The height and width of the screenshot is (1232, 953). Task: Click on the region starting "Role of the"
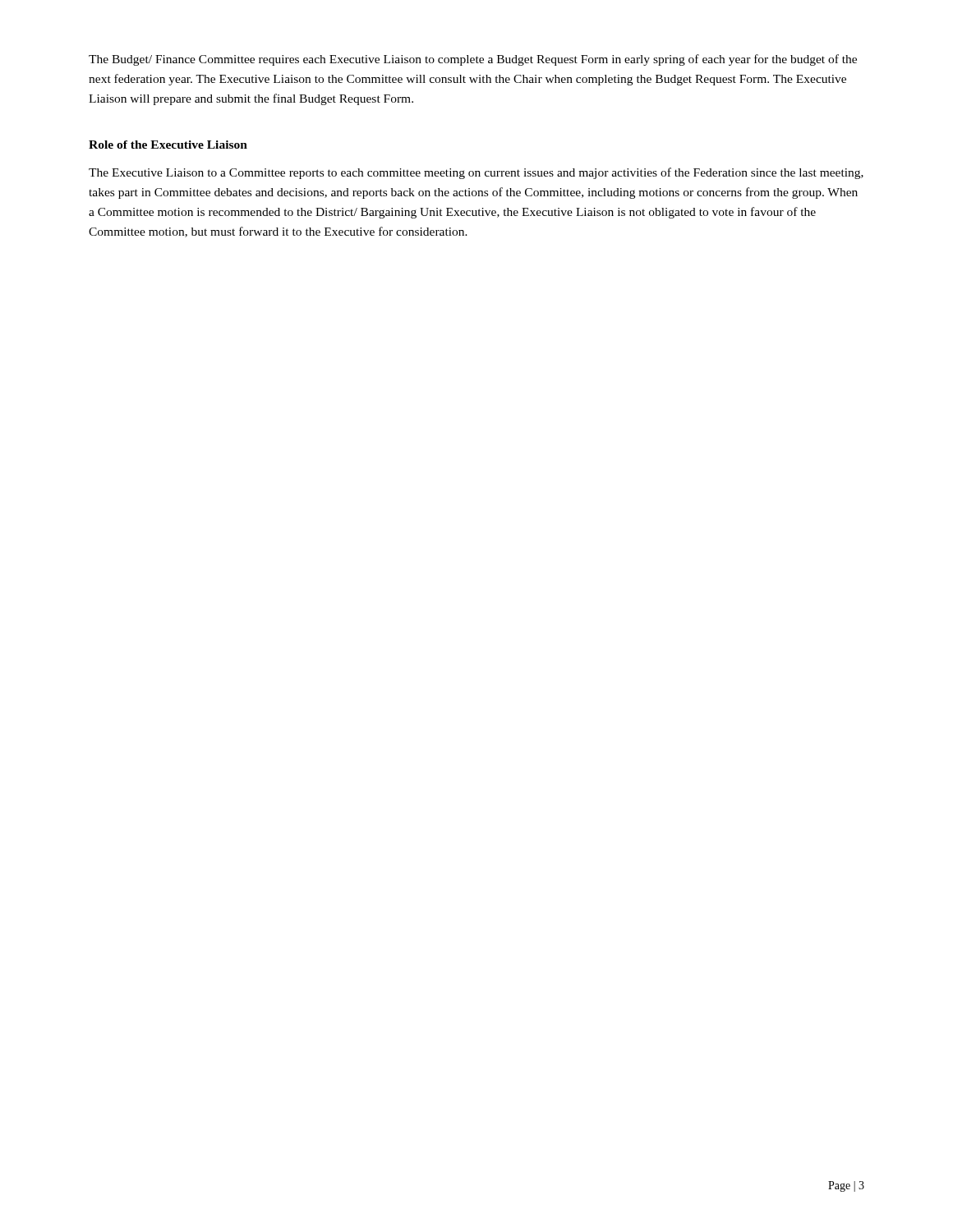(168, 144)
